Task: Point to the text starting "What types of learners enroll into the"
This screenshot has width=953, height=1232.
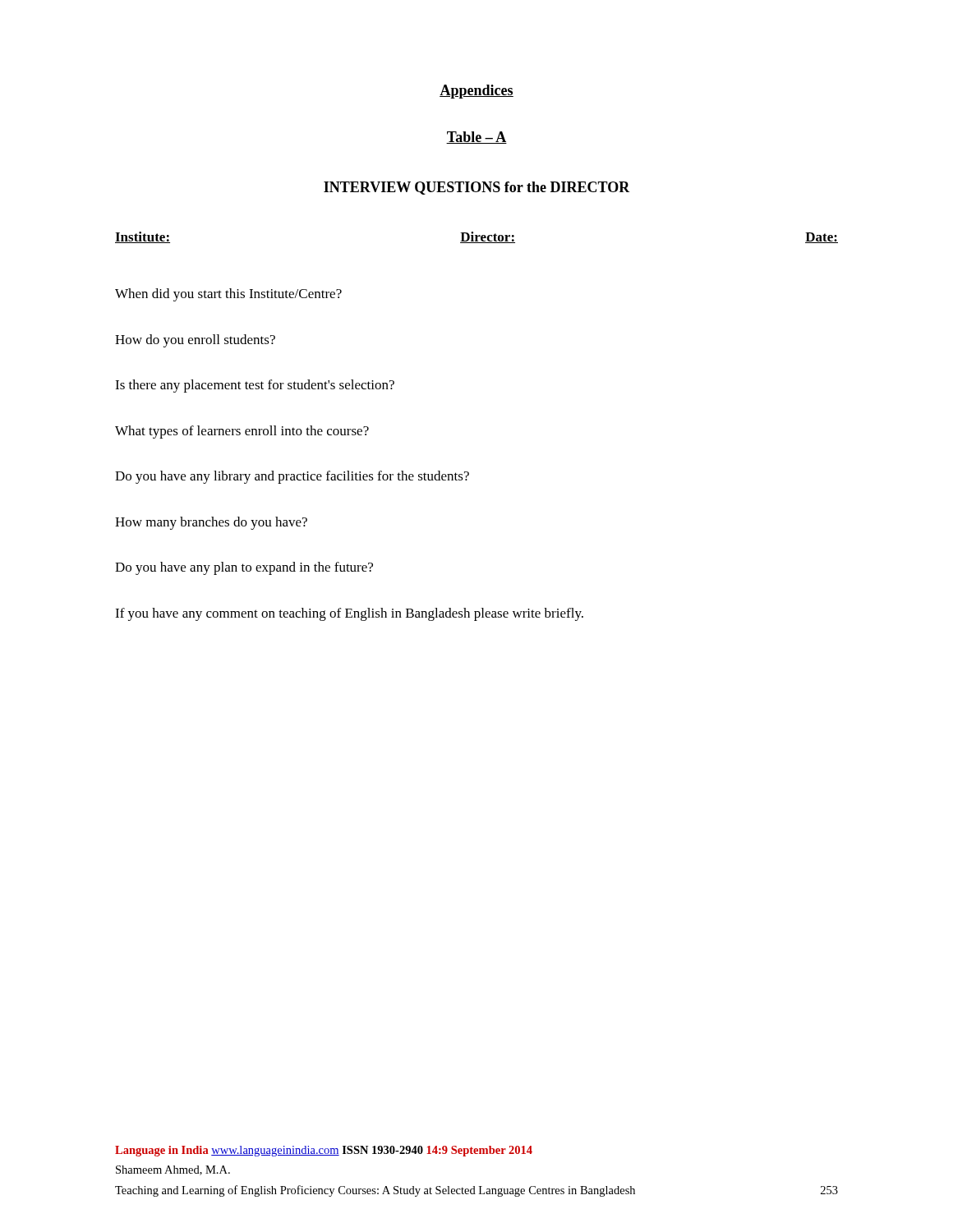Action: 242,430
